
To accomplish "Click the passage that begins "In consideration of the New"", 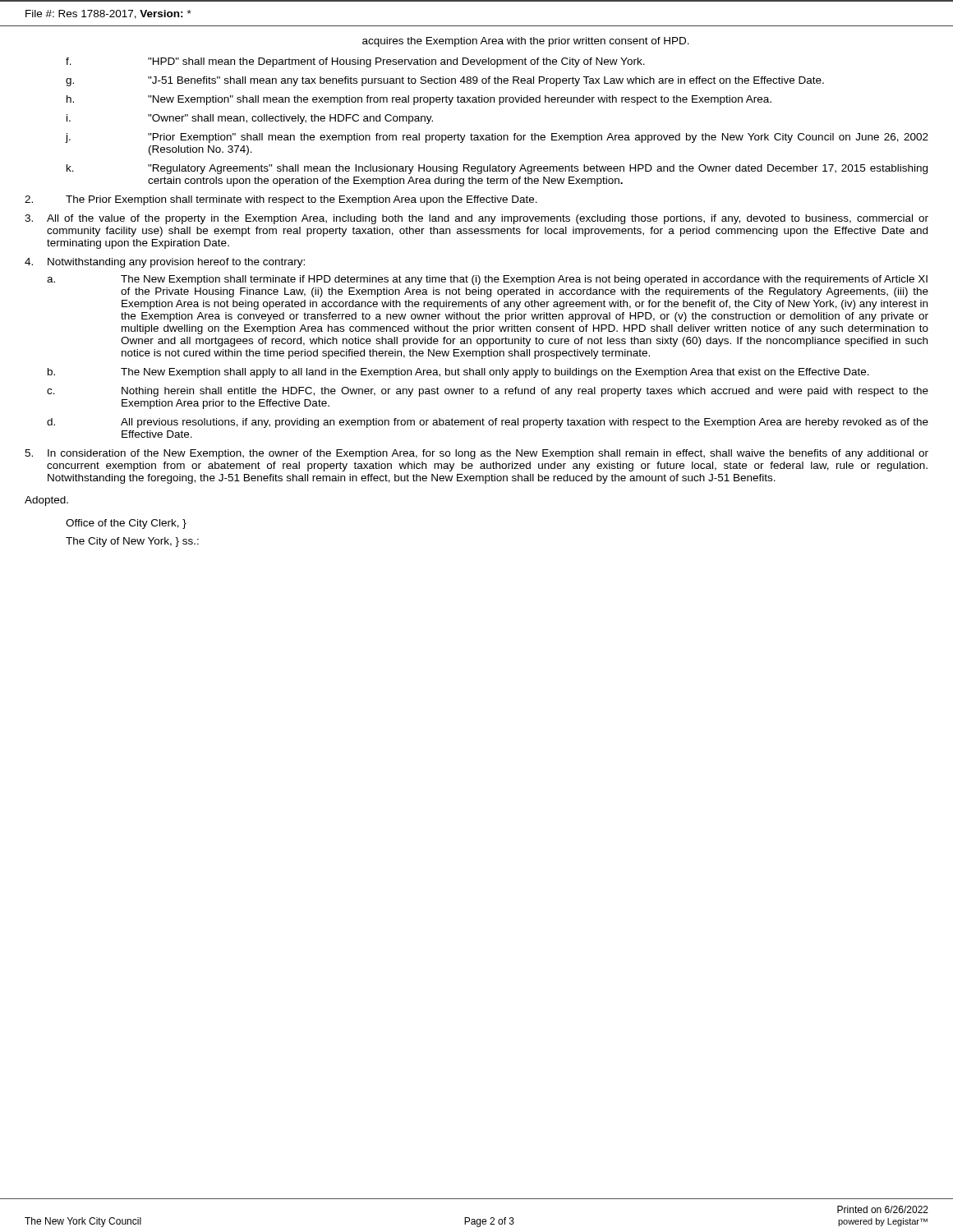I will pos(476,465).
